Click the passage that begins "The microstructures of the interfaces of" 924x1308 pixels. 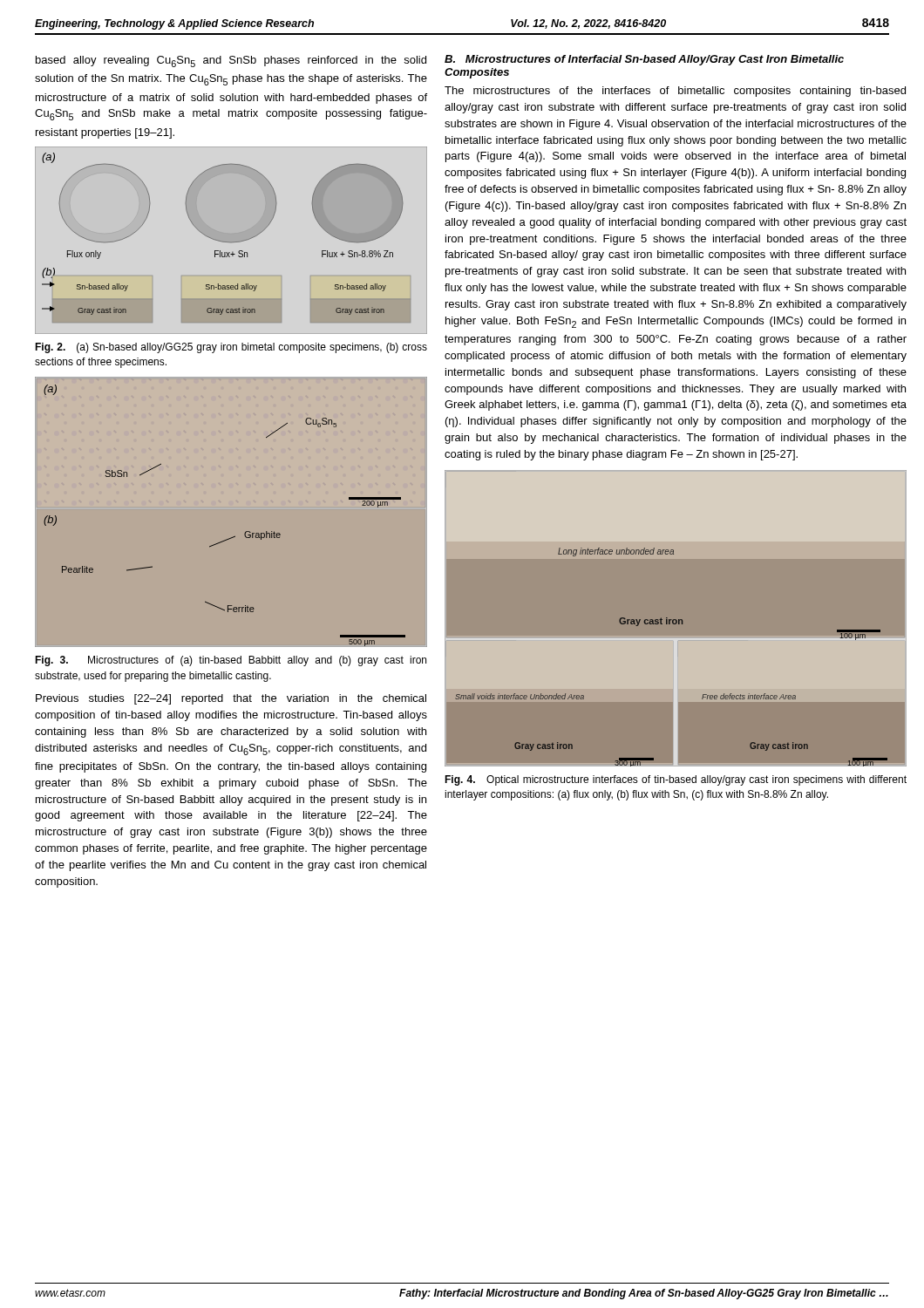676,273
